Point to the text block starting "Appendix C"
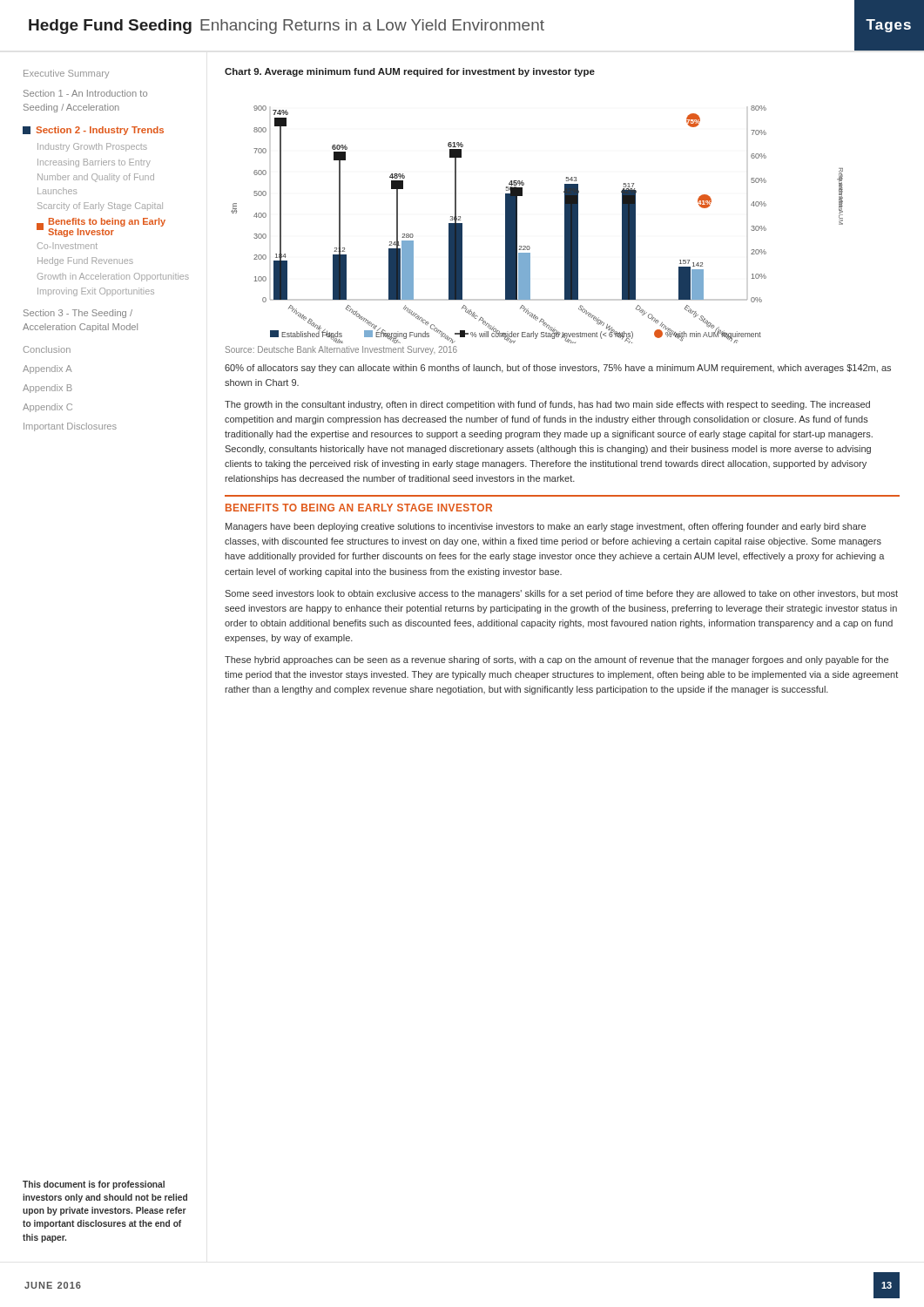 [x=48, y=407]
